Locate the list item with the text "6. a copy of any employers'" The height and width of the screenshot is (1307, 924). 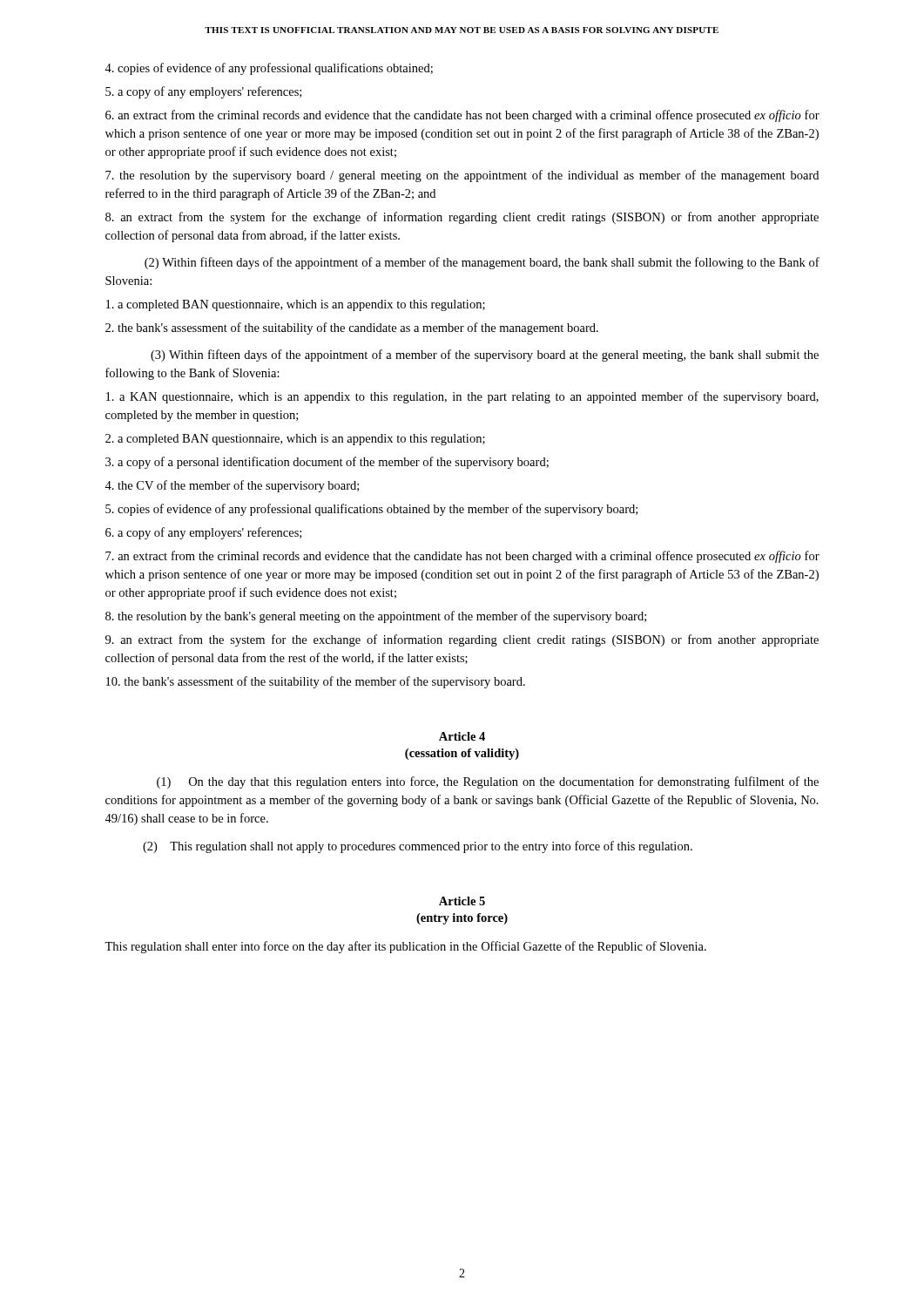click(x=204, y=533)
